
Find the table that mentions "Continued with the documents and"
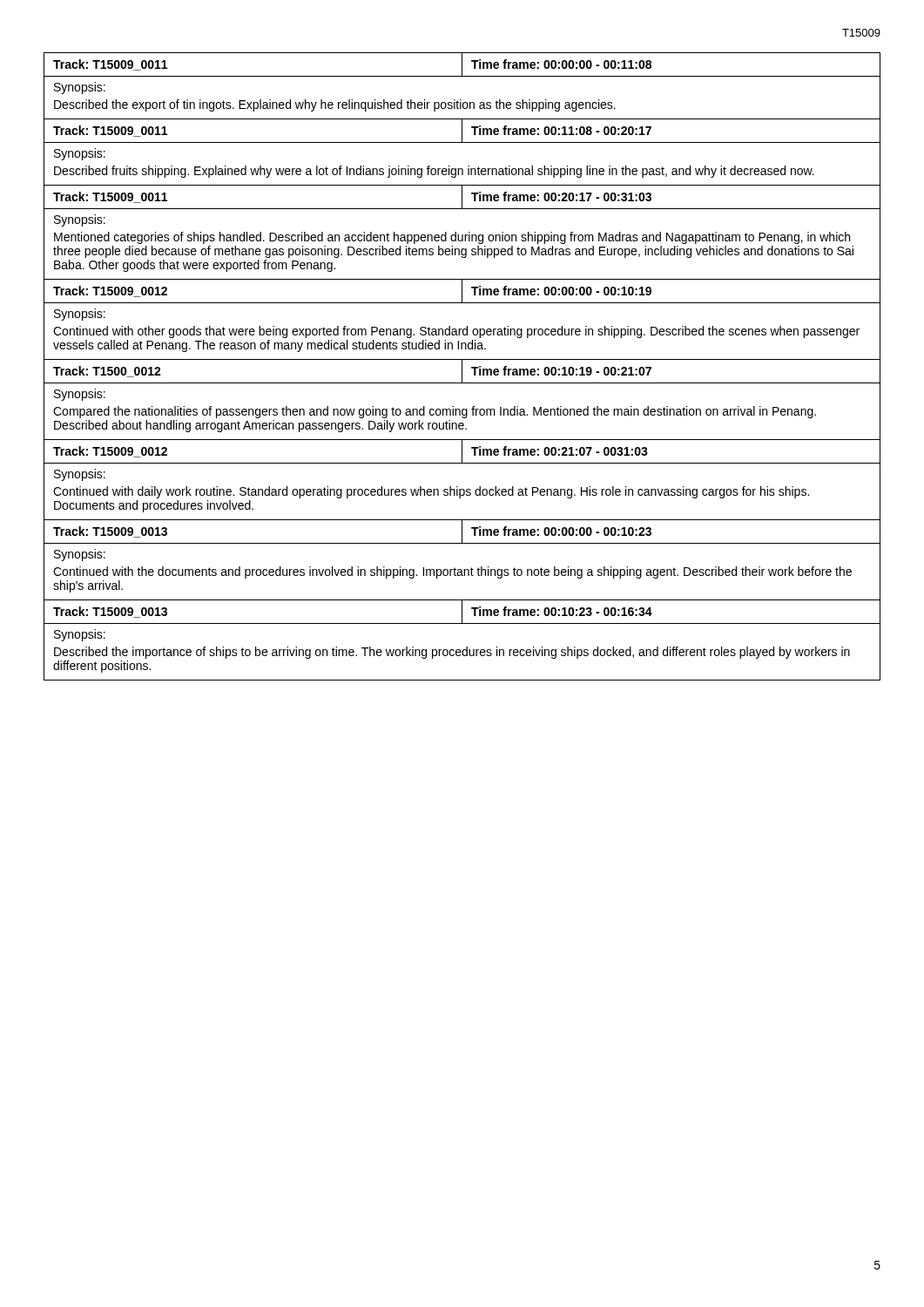pyautogui.click(x=462, y=560)
